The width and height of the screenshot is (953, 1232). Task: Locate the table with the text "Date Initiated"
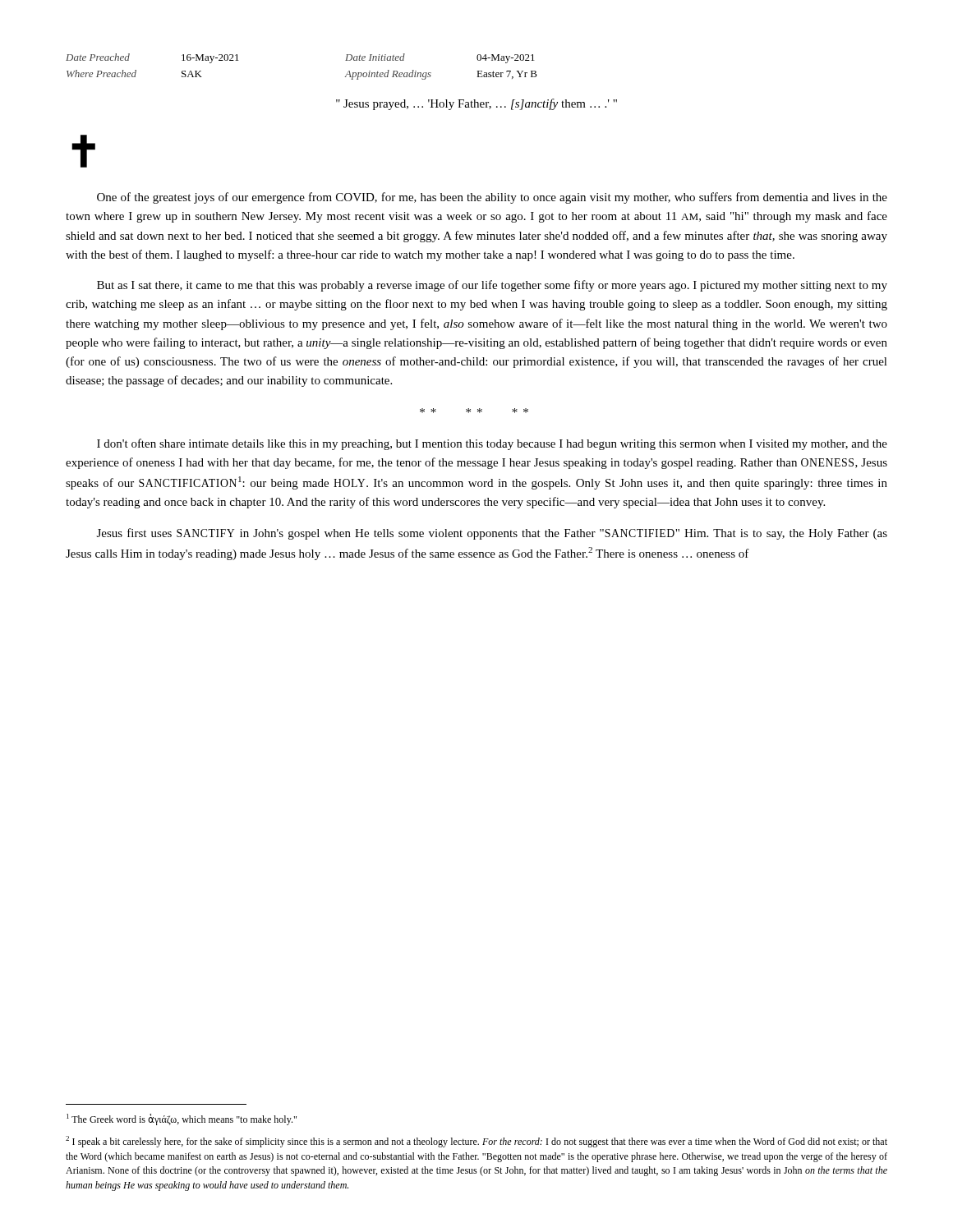coord(476,66)
